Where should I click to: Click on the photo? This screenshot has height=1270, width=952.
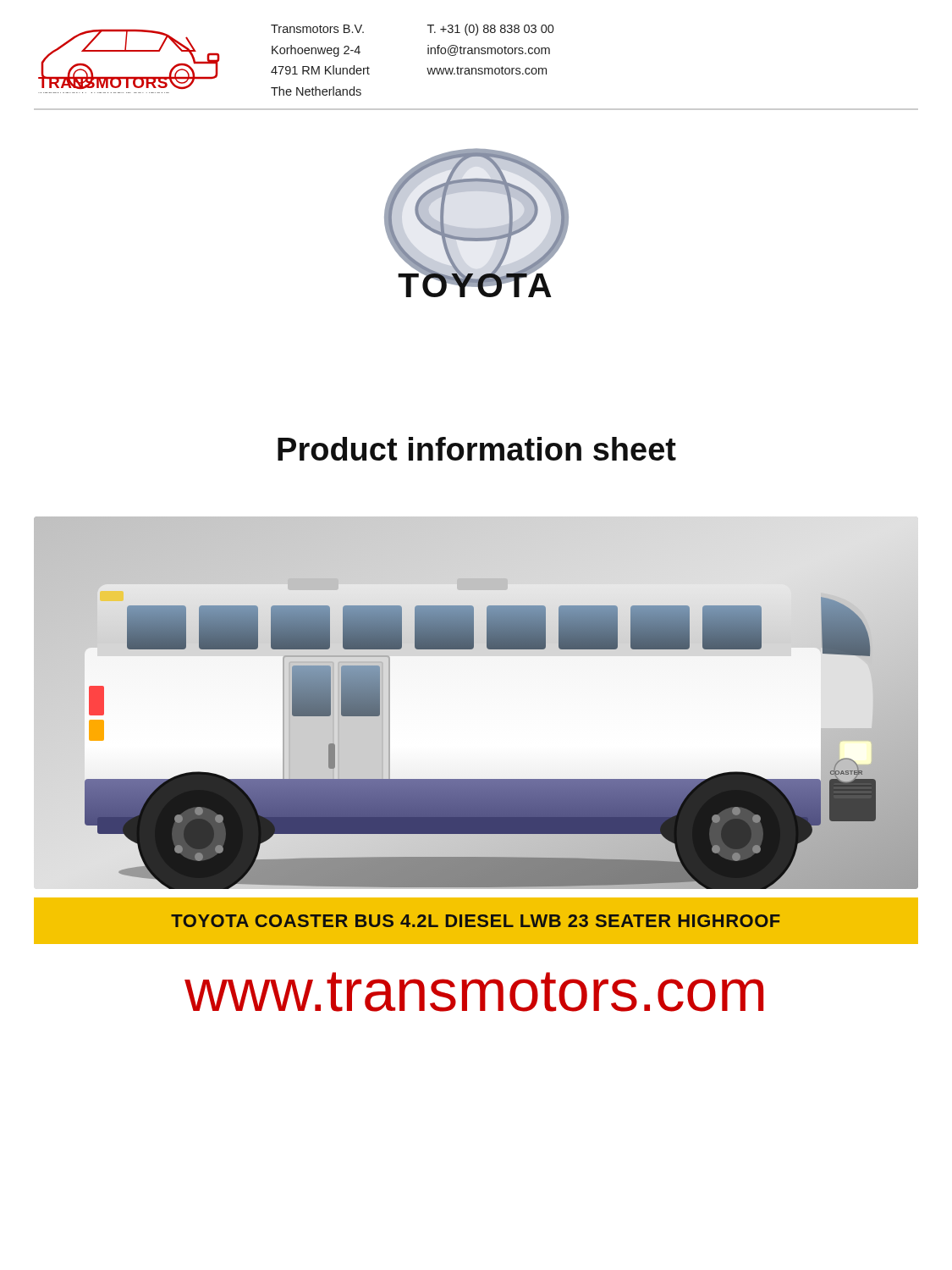(x=476, y=703)
